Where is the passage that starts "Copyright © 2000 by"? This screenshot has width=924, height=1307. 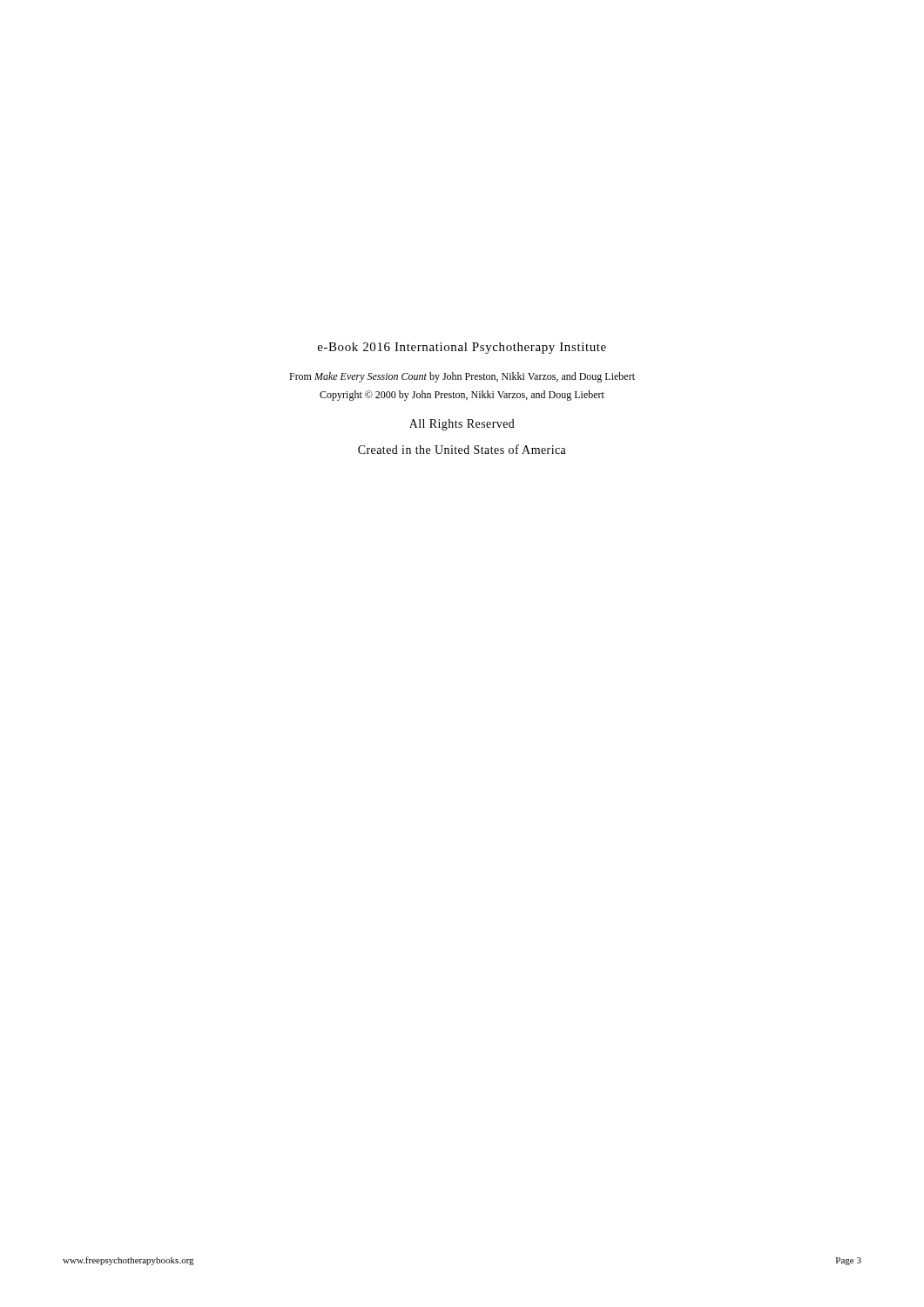pos(462,395)
